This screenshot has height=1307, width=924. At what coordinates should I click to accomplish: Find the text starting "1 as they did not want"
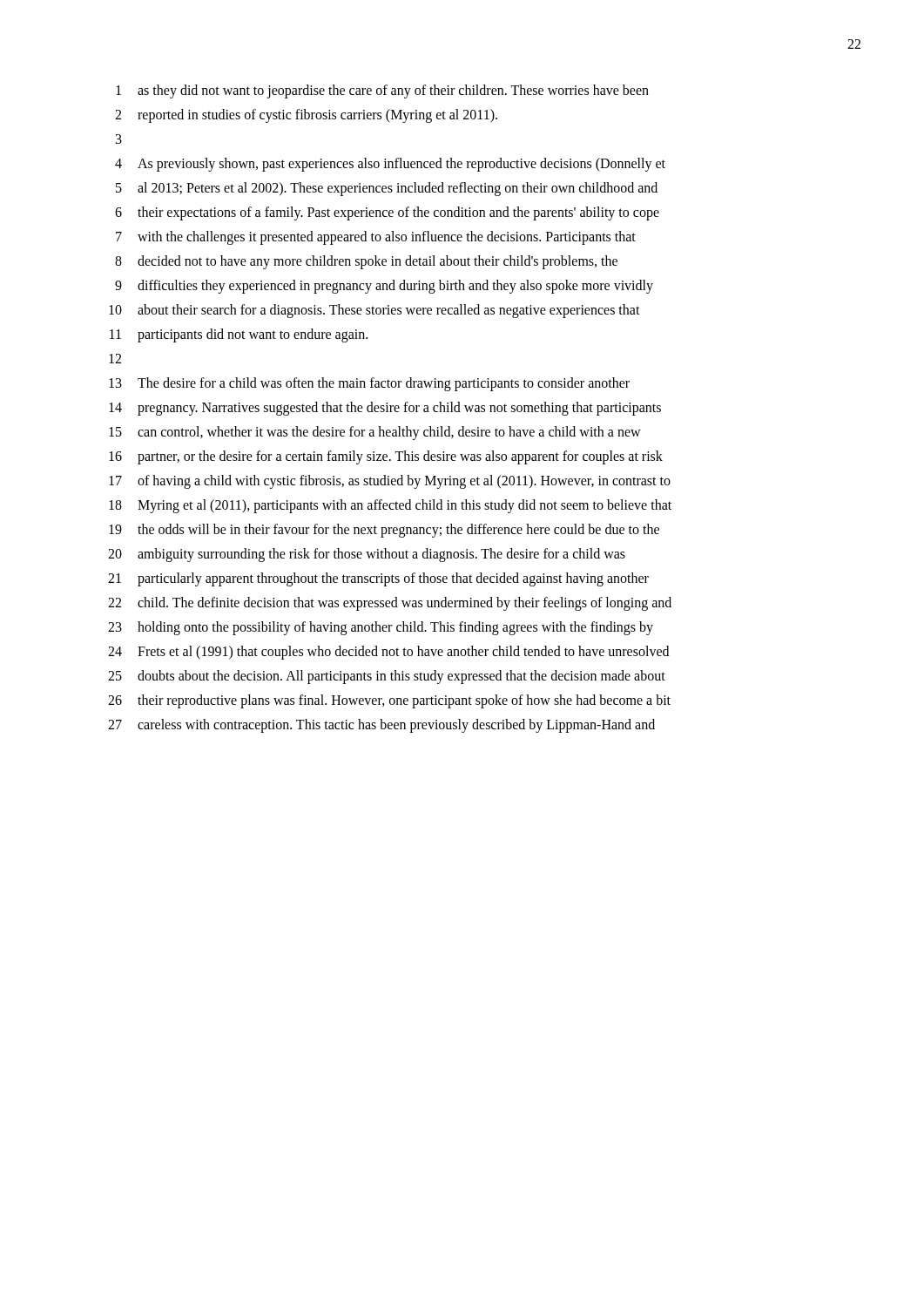point(470,408)
